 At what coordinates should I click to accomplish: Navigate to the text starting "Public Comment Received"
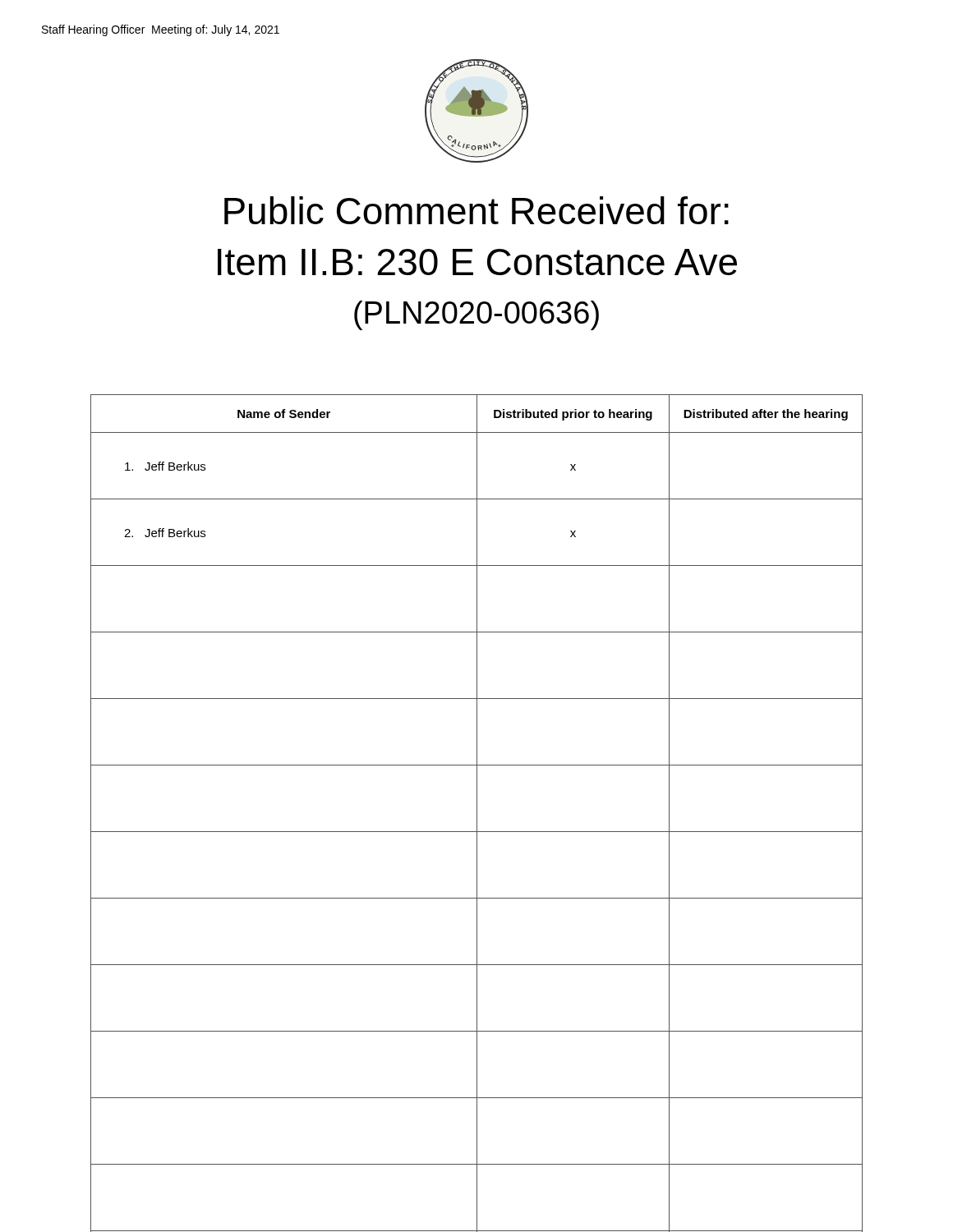[x=476, y=260]
